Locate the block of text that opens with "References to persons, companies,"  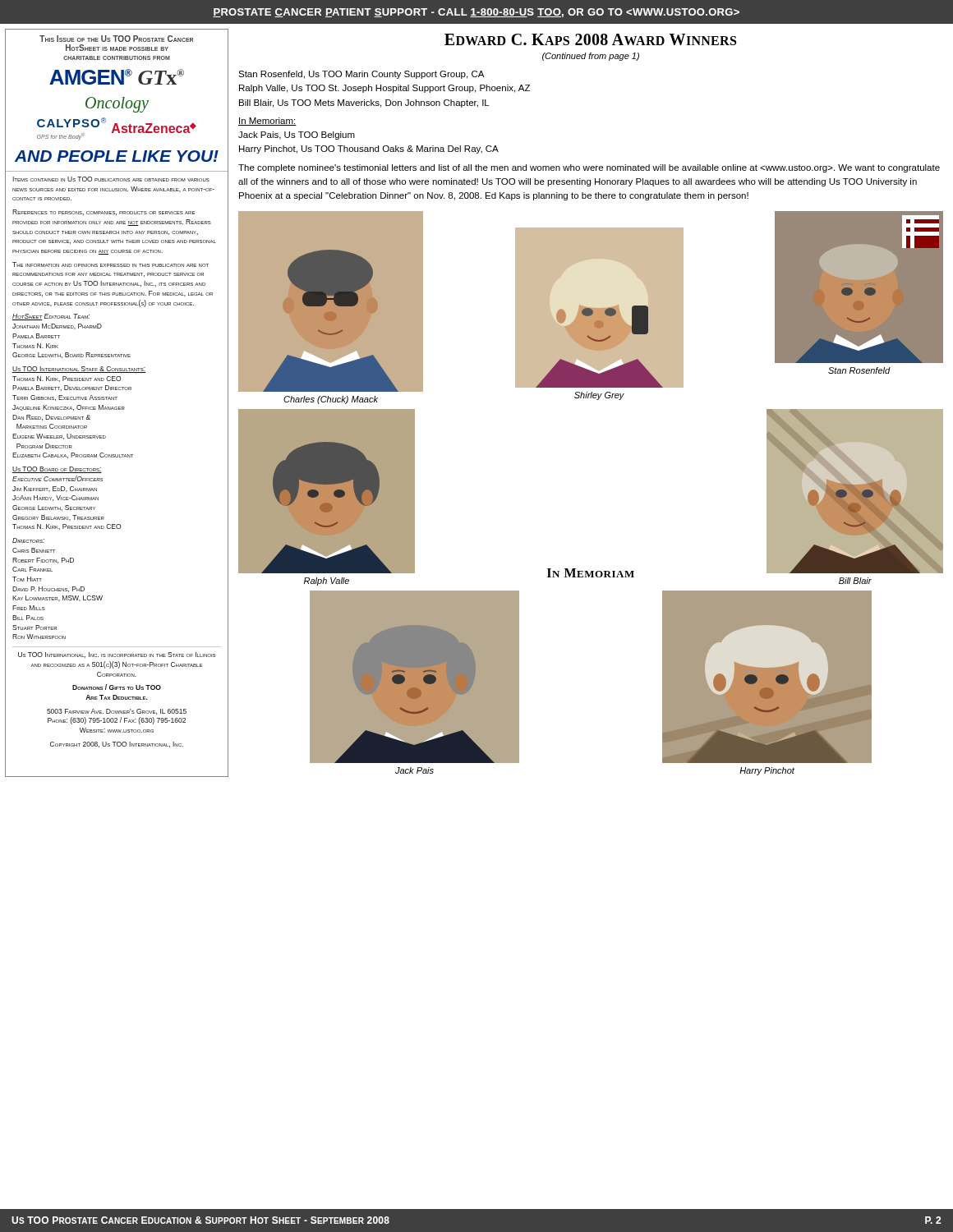click(114, 231)
